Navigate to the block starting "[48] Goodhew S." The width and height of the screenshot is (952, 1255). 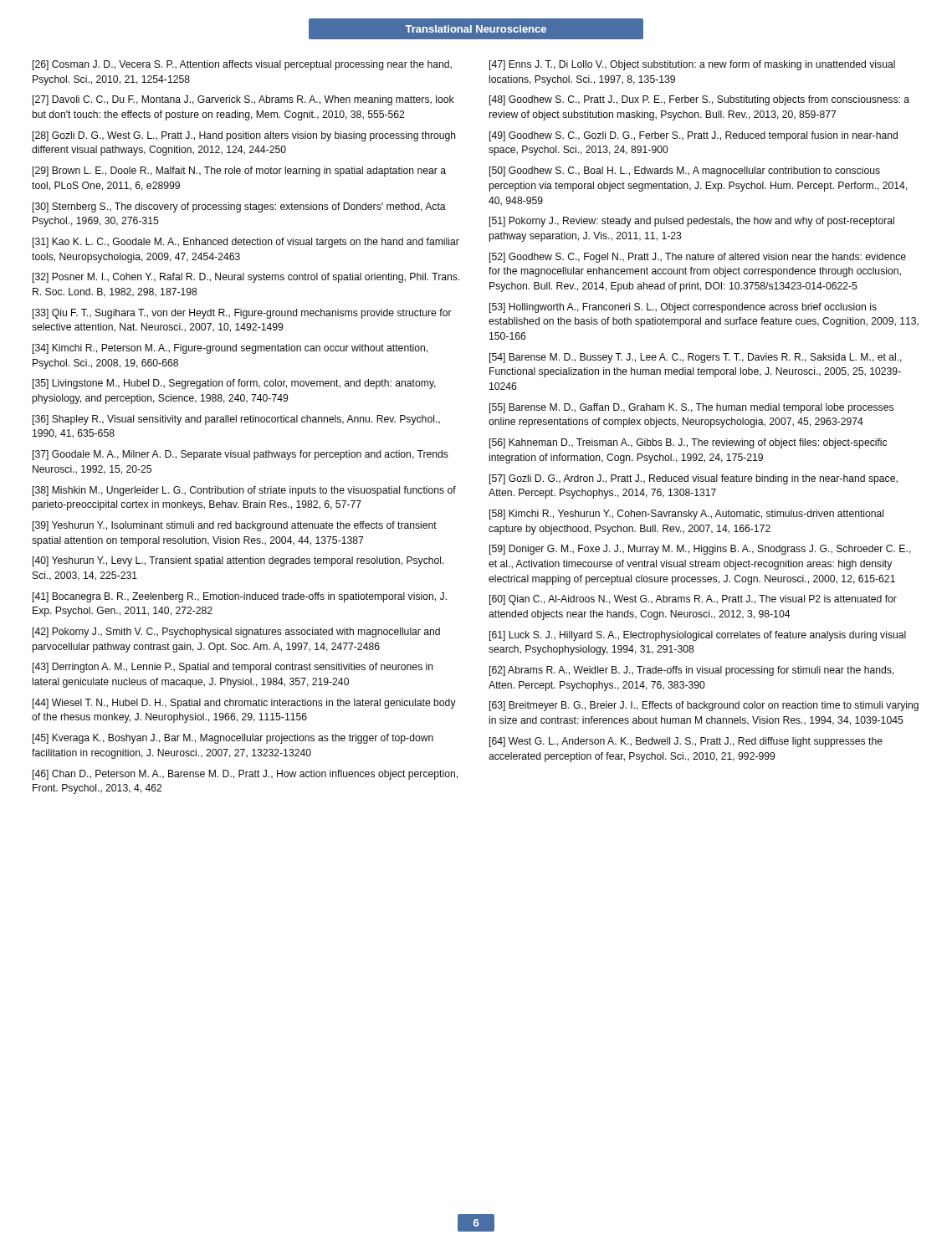point(699,107)
